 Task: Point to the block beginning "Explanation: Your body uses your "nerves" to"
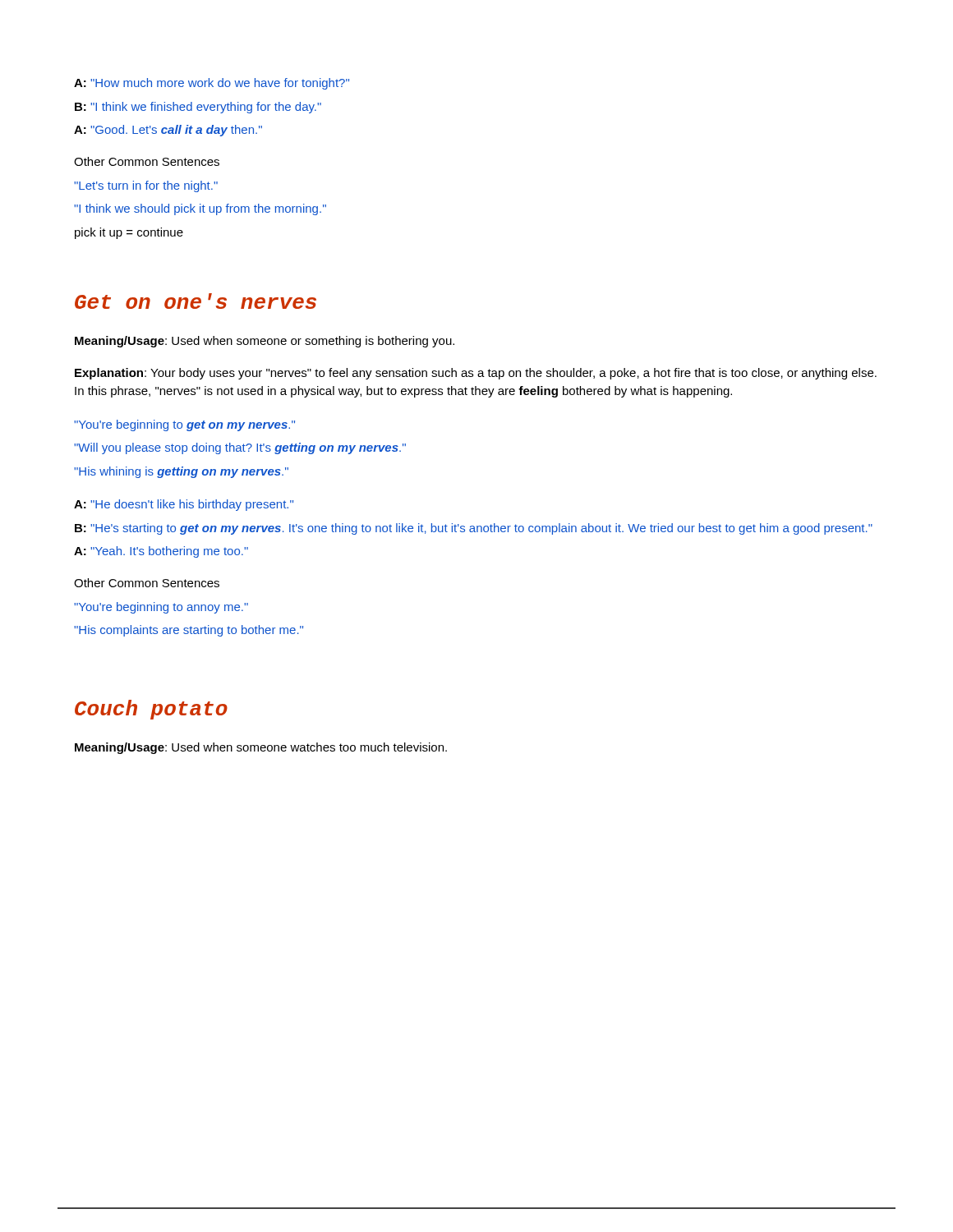[476, 382]
